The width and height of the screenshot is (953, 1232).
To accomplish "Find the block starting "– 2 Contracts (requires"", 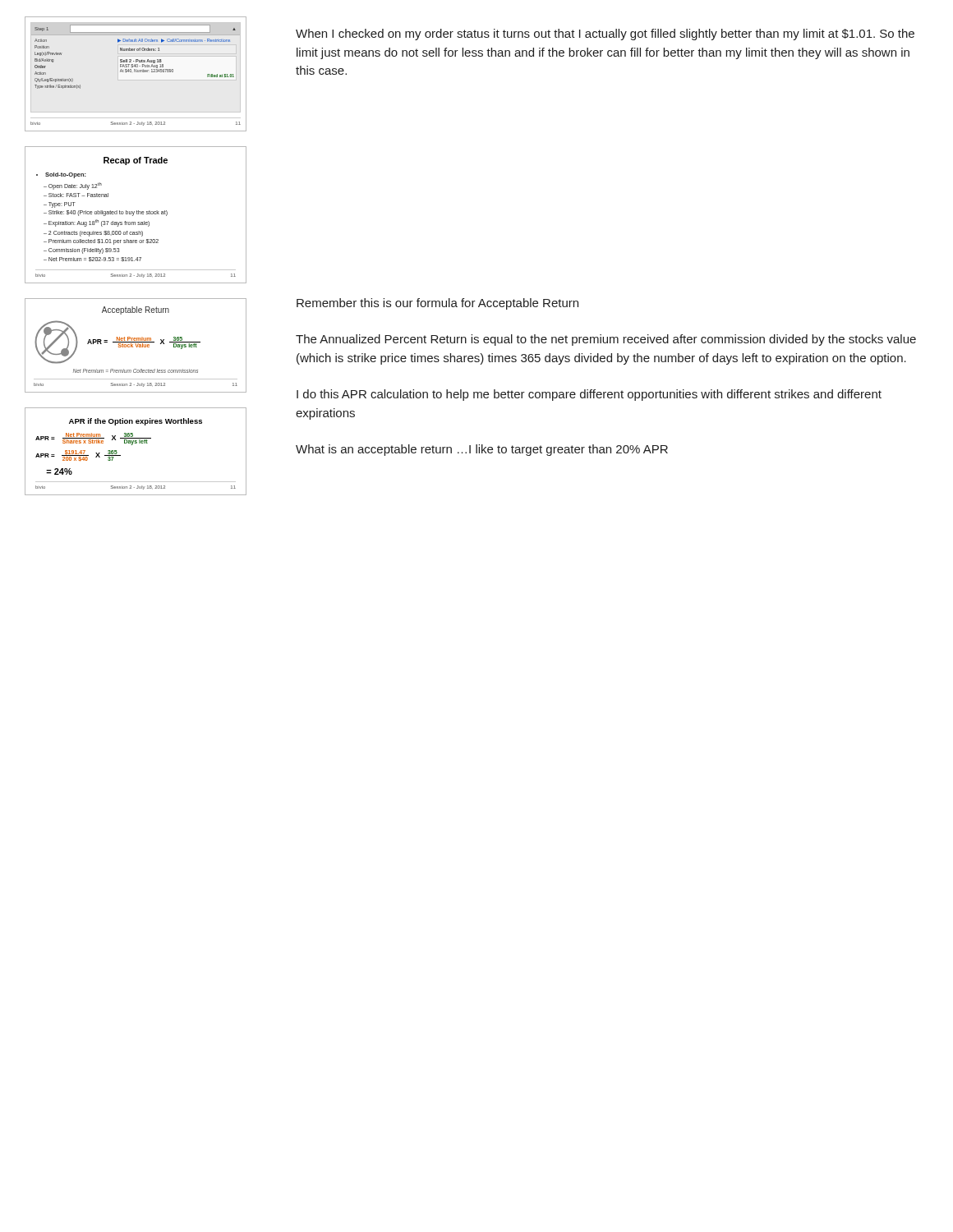I will (93, 232).
